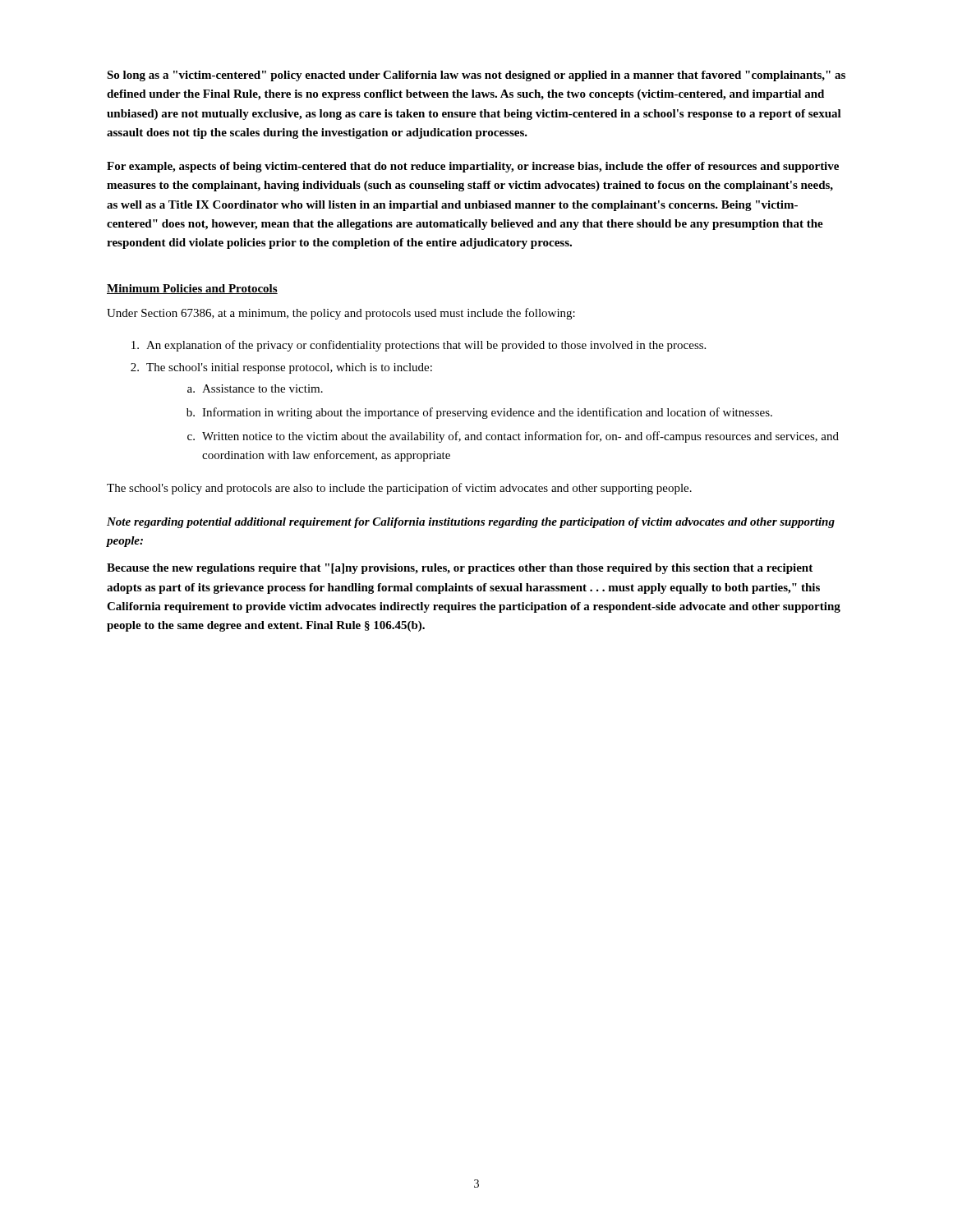Find the block on this page that starts "2. The school's initial response protocol,"
Screen dimensions: 1232x953
(x=476, y=415)
